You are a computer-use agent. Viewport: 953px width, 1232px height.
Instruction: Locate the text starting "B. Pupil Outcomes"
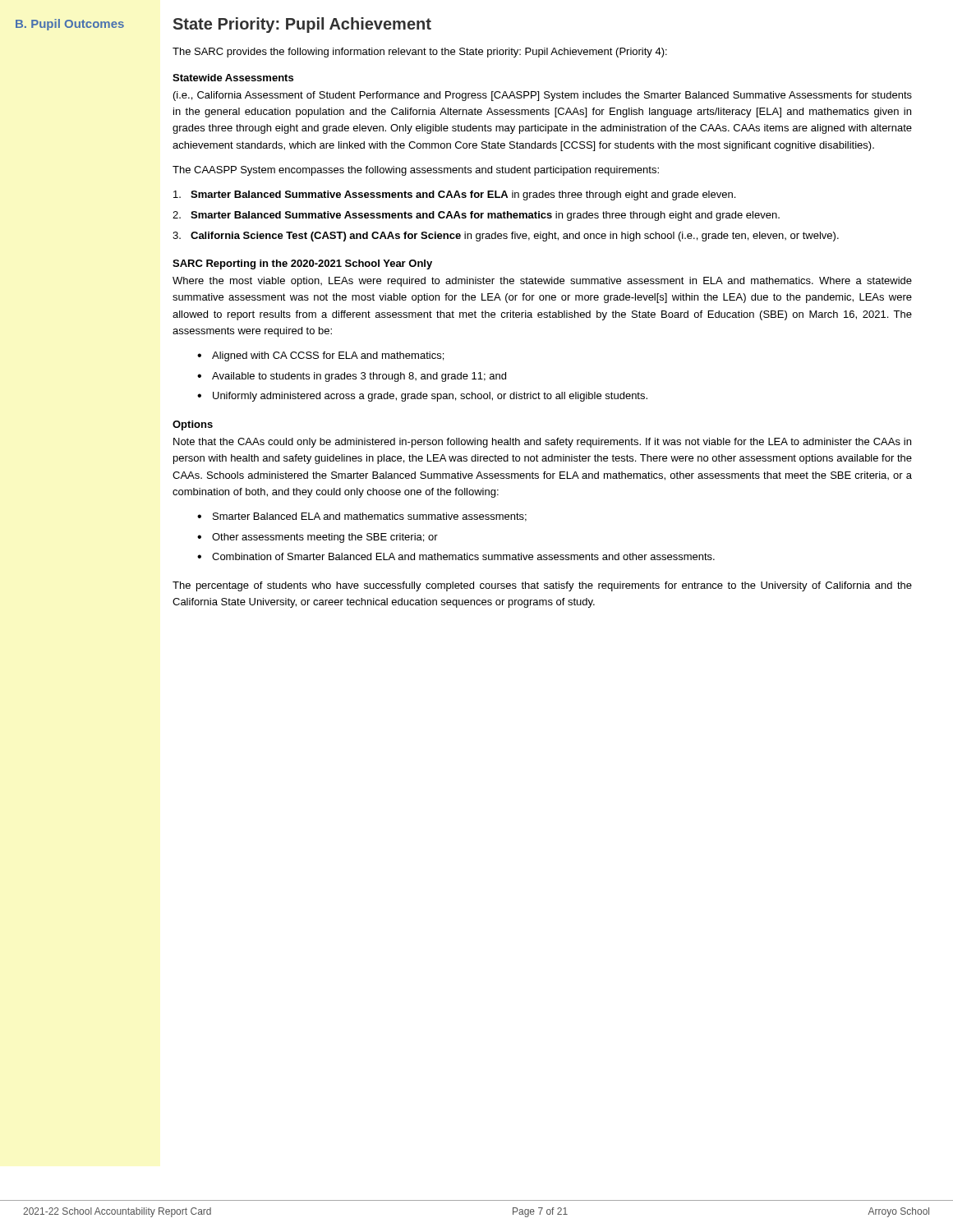(70, 23)
